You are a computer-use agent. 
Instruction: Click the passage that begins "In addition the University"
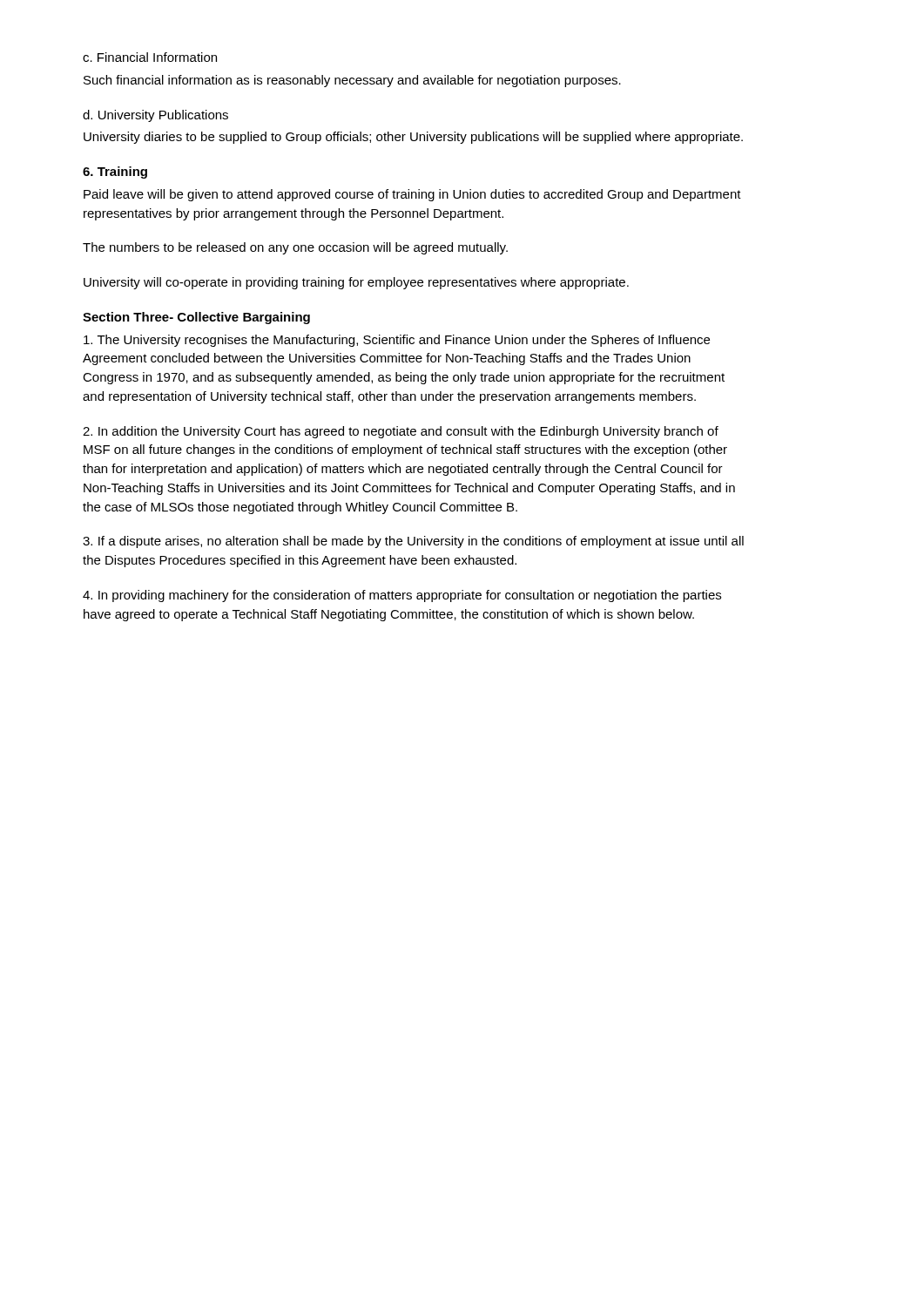(409, 468)
